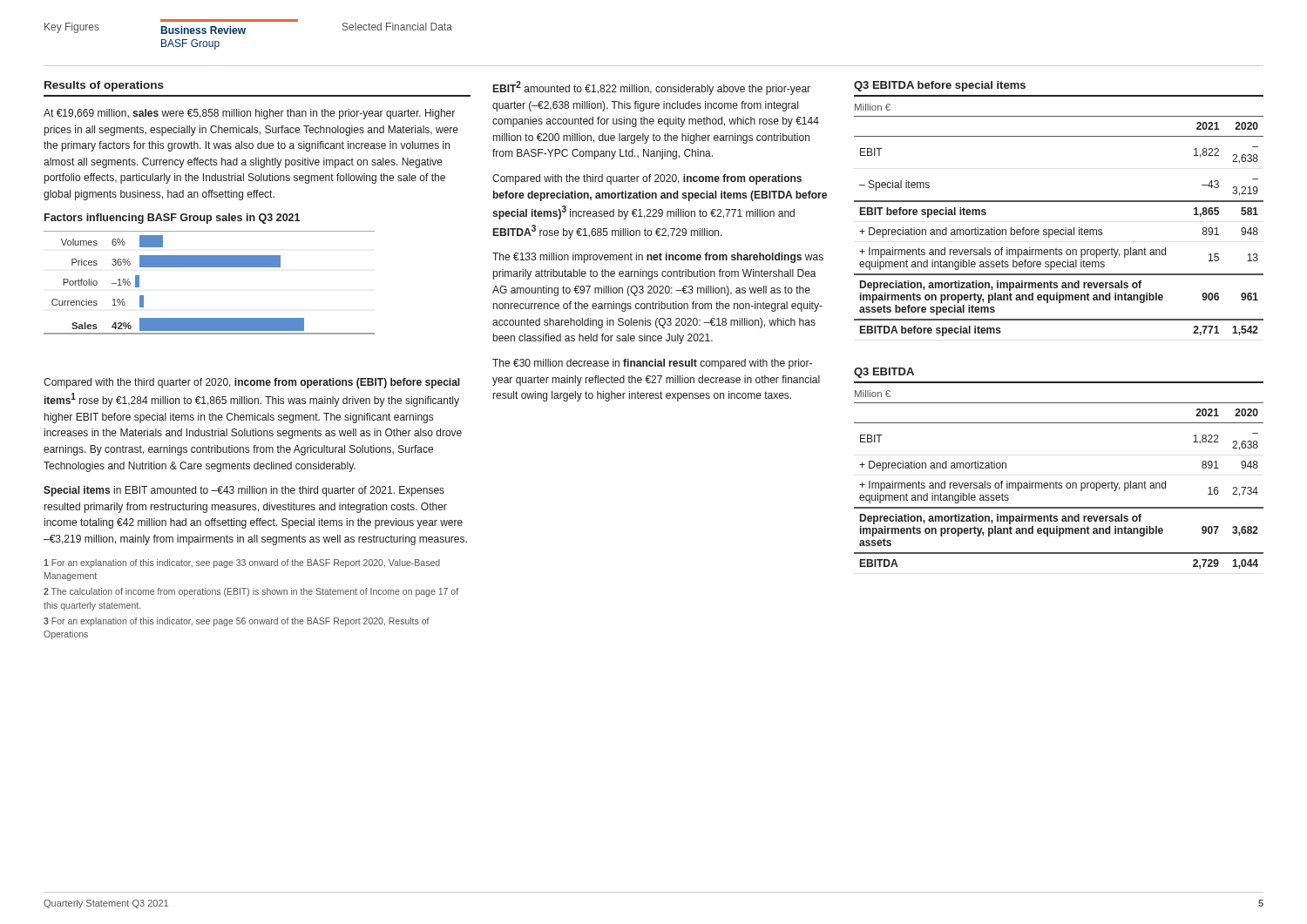Click on the region starting "The €30 million decrease in"
The height and width of the screenshot is (924, 1307).
[x=656, y=379]
